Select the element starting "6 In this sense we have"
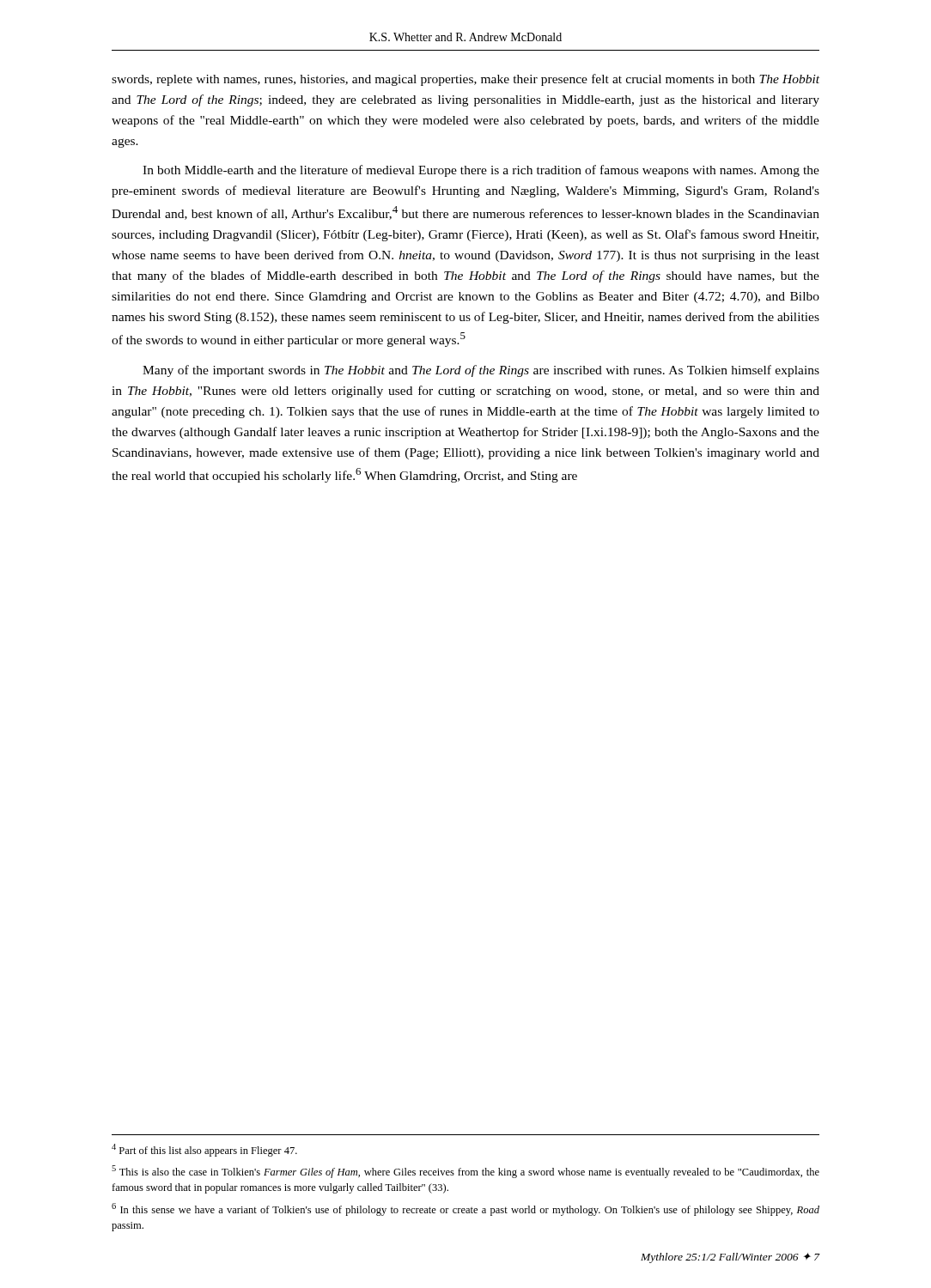931x1288 pixels. click(466, 1216)
